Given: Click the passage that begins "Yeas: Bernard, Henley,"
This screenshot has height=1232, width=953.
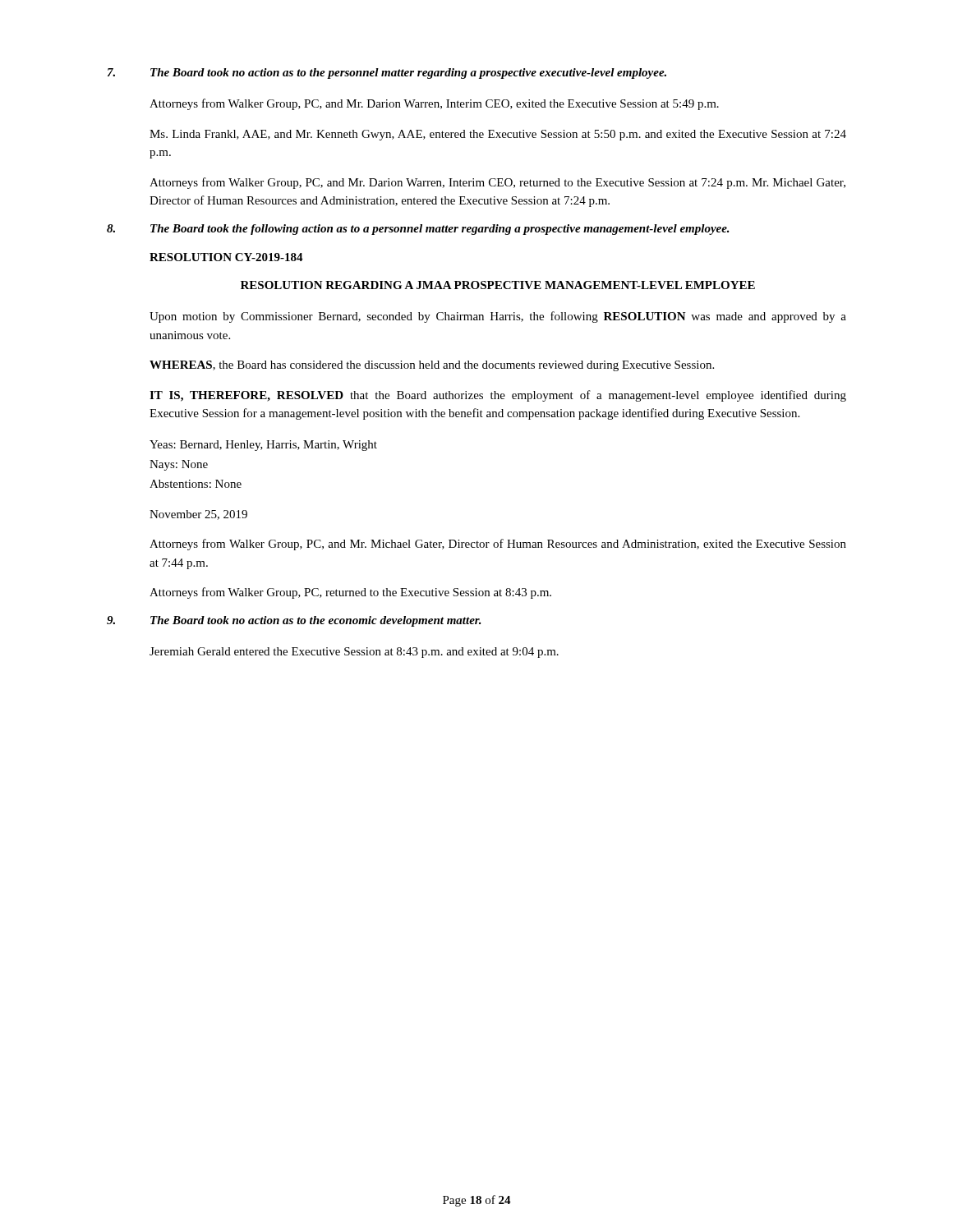Looking at the screenshot, I should [263, 446].
